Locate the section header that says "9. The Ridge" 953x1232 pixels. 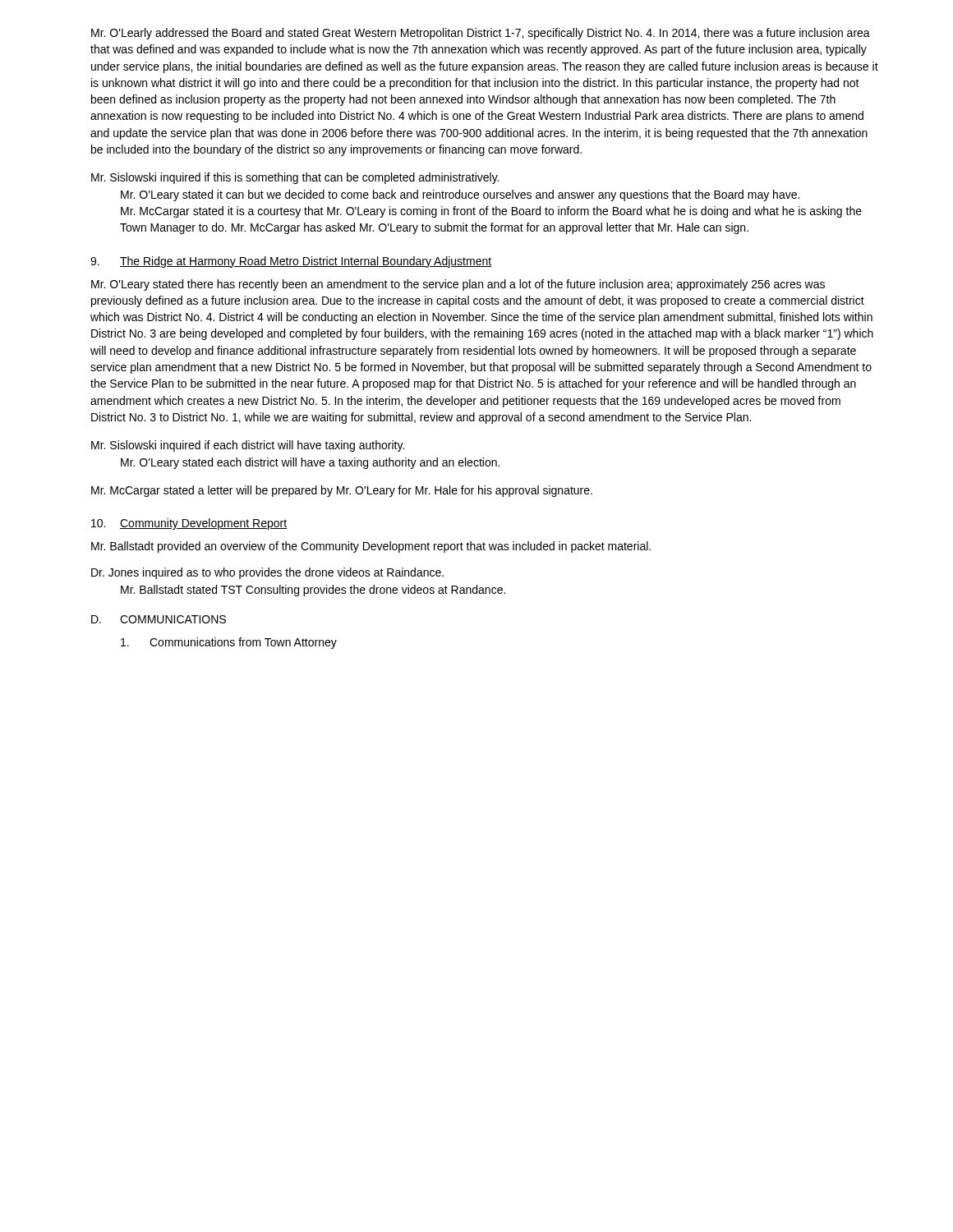291,261
